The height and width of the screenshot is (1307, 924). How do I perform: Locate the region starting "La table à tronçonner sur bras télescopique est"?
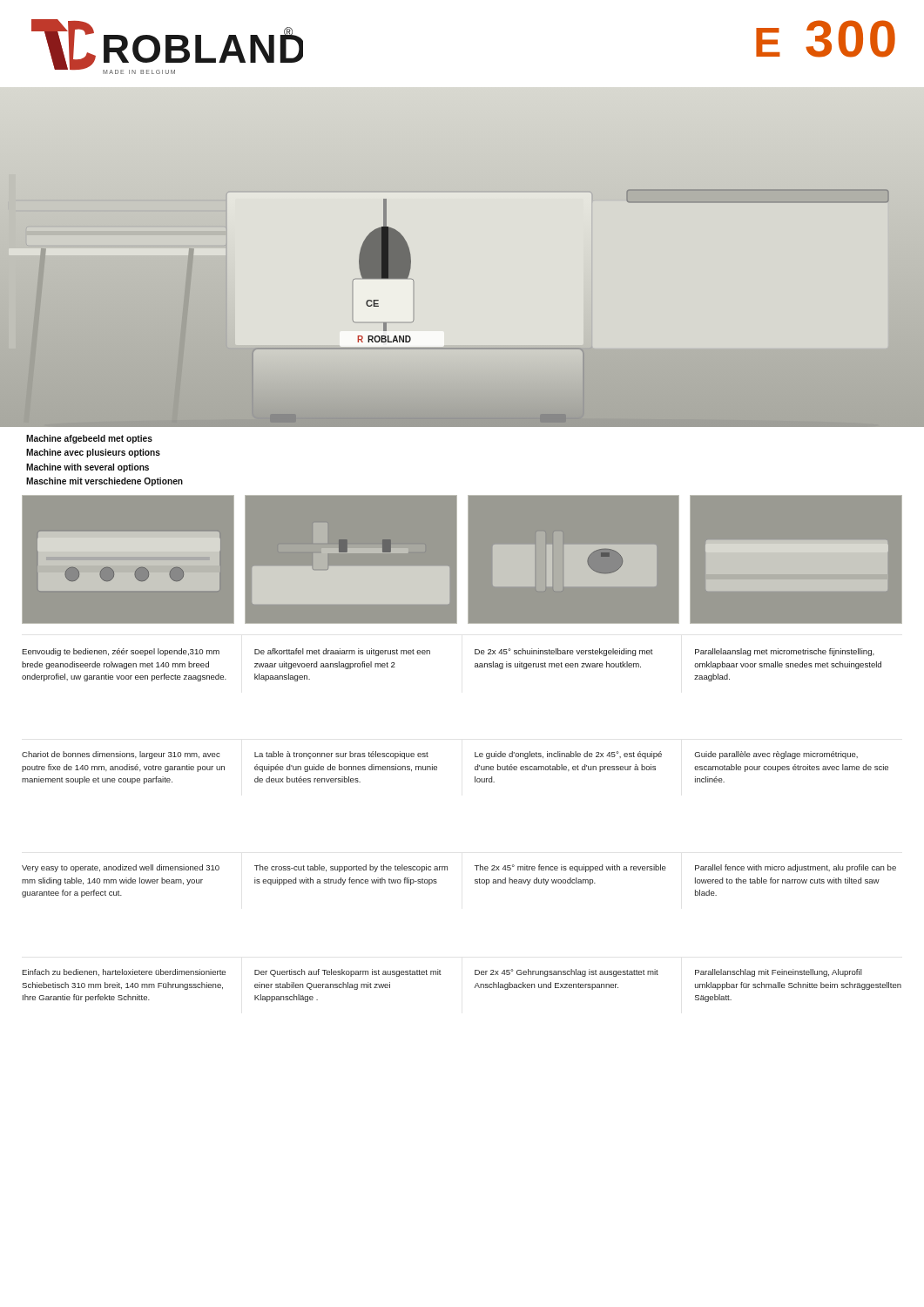[x=346, y=767]
